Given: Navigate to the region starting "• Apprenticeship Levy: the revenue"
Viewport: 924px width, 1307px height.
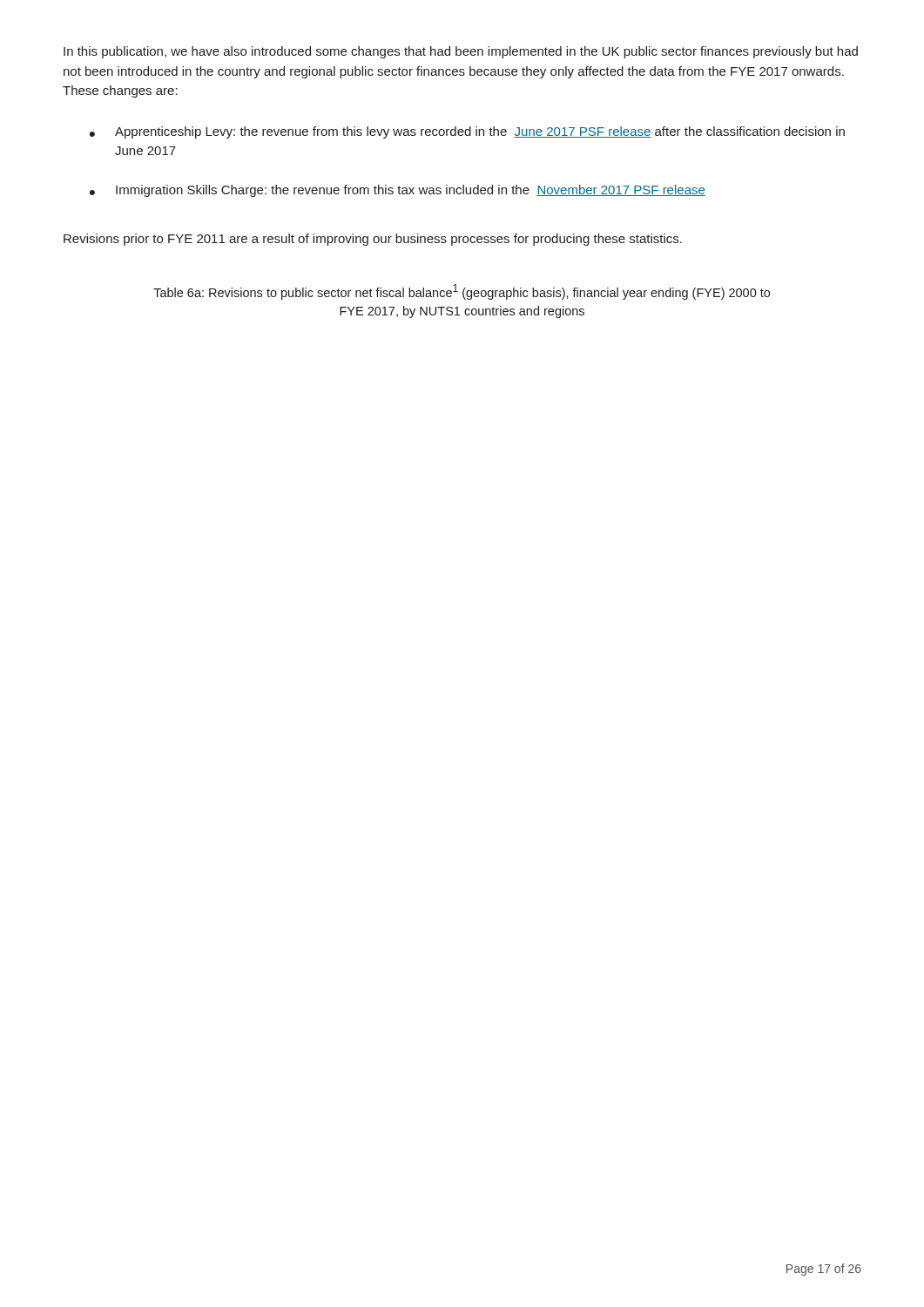Looking at the screenshot, I should point(475,141).
